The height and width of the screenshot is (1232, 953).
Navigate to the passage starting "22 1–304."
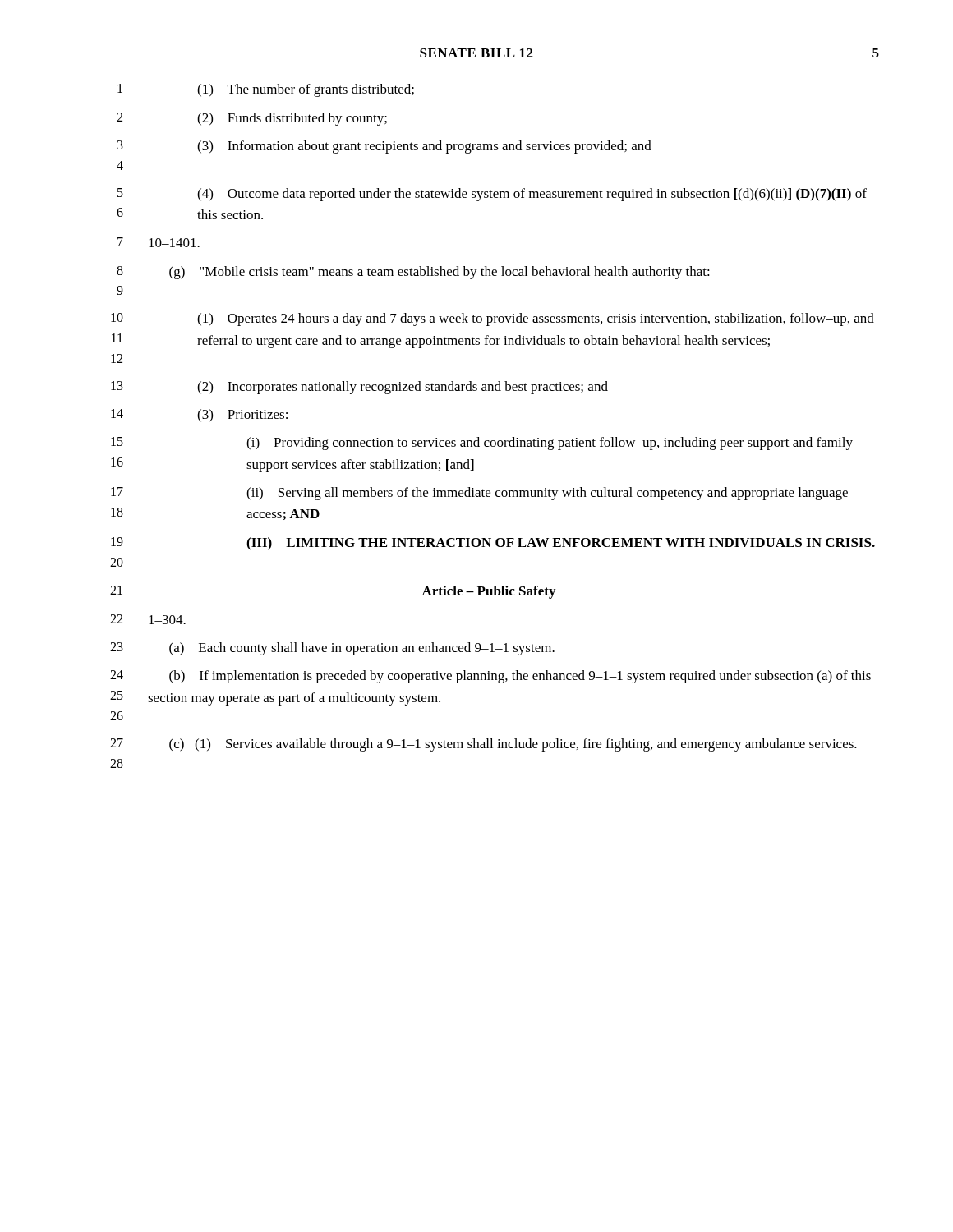148,619
